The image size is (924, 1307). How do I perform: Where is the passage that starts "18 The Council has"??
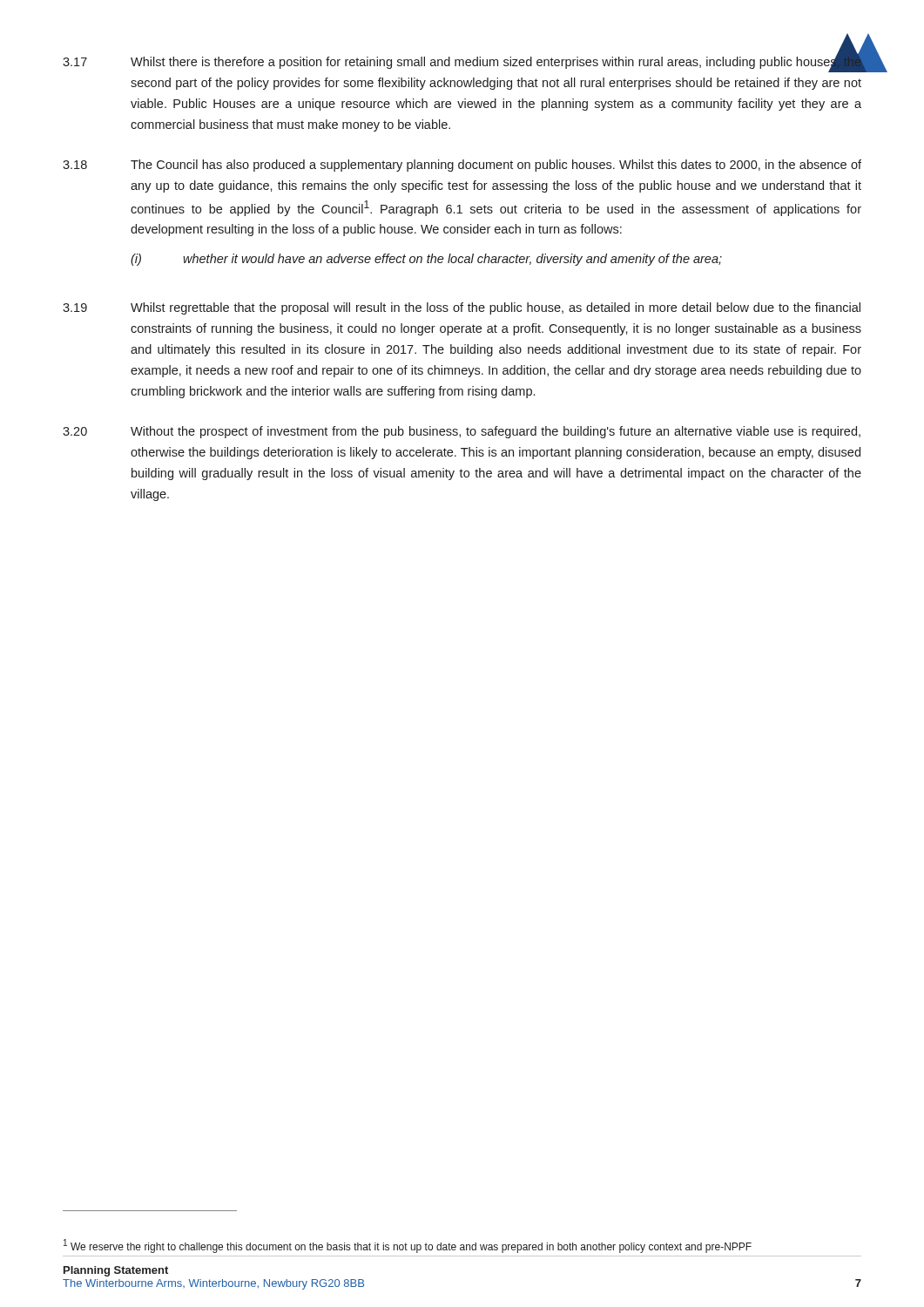tap(462, 217)
